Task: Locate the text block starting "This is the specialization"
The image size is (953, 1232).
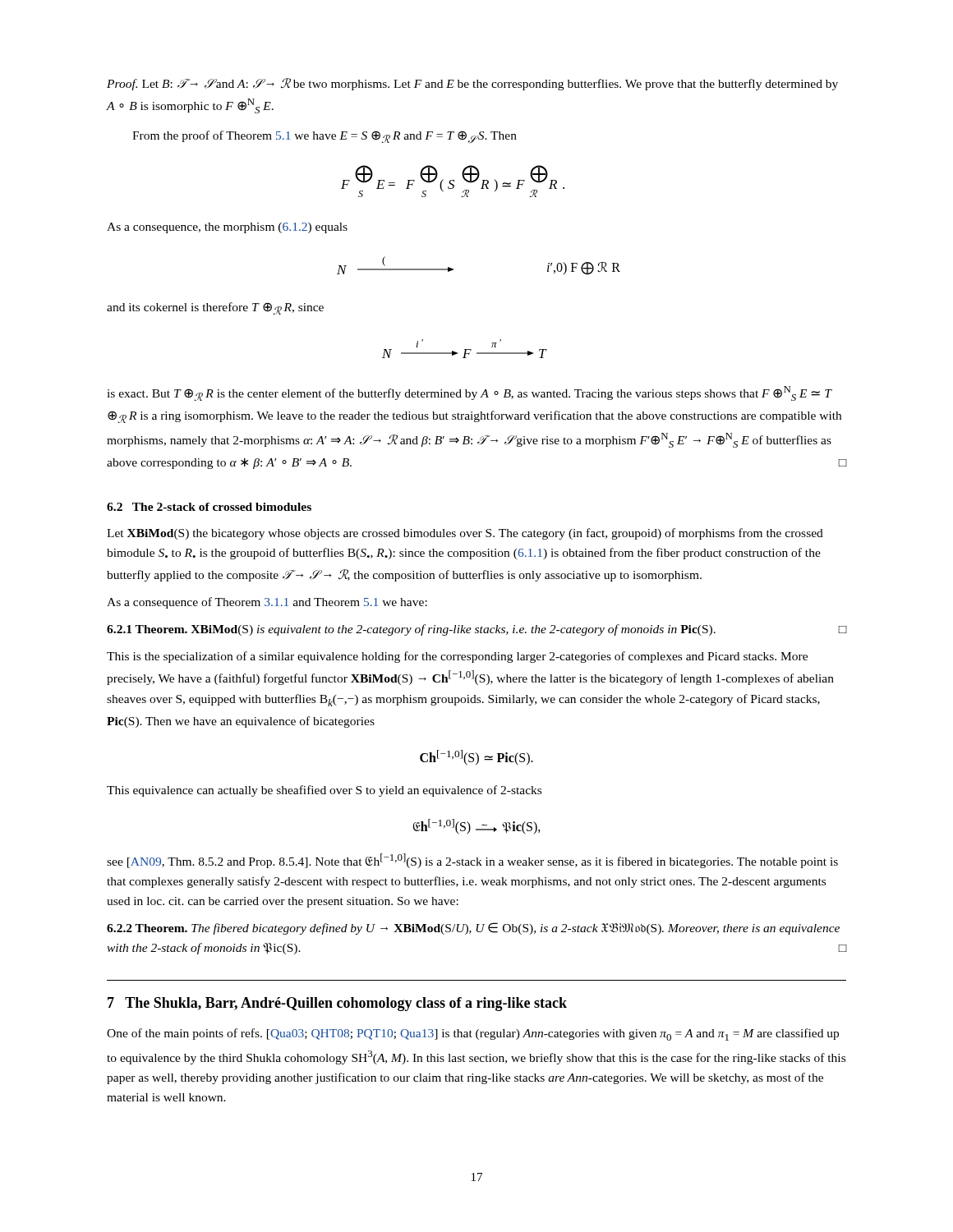Action: tap(470, 688)
